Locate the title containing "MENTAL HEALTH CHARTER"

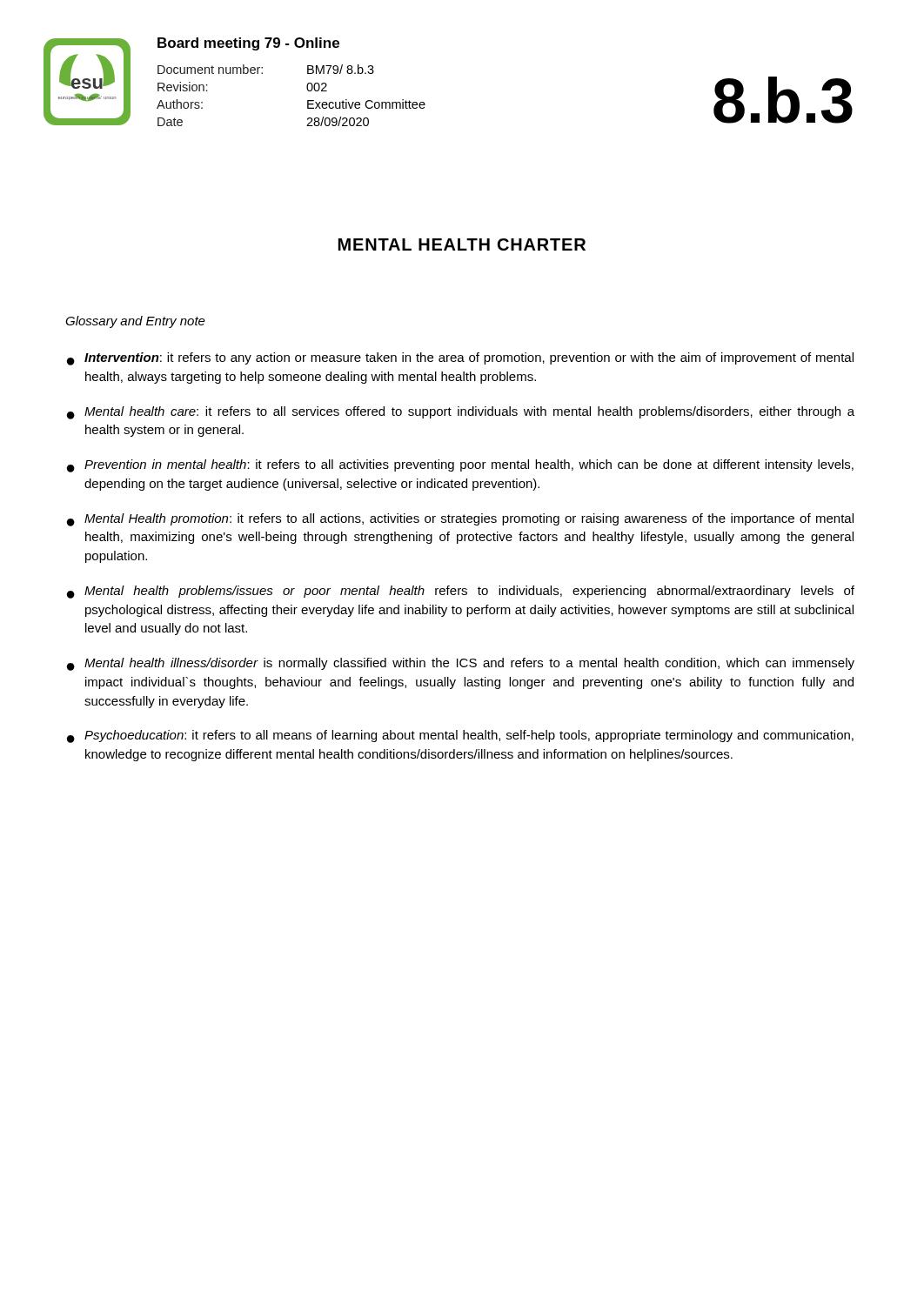pos(462,244)
